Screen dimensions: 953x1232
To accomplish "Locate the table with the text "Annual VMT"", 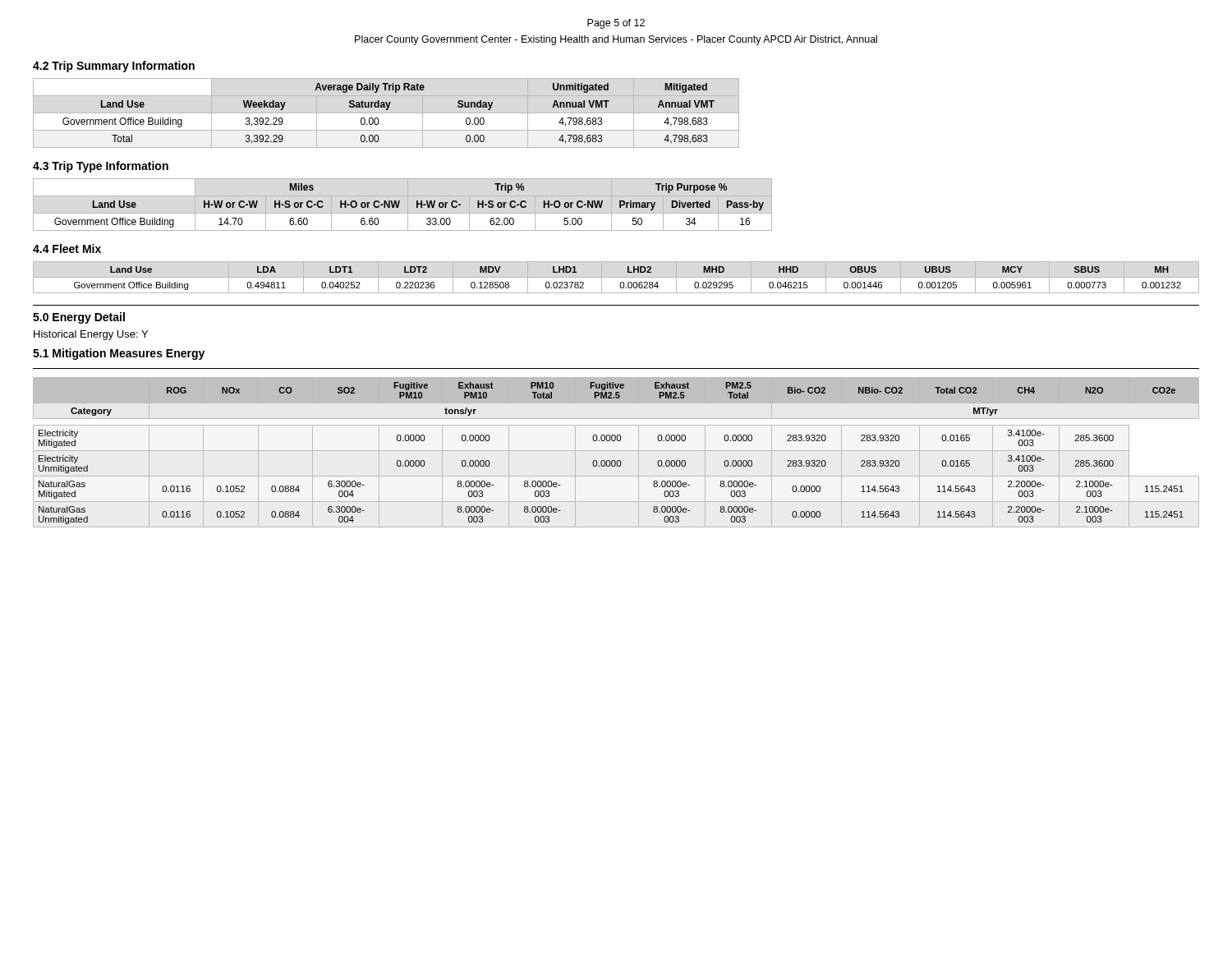I will pyautogui.click(x=616, y=113).
